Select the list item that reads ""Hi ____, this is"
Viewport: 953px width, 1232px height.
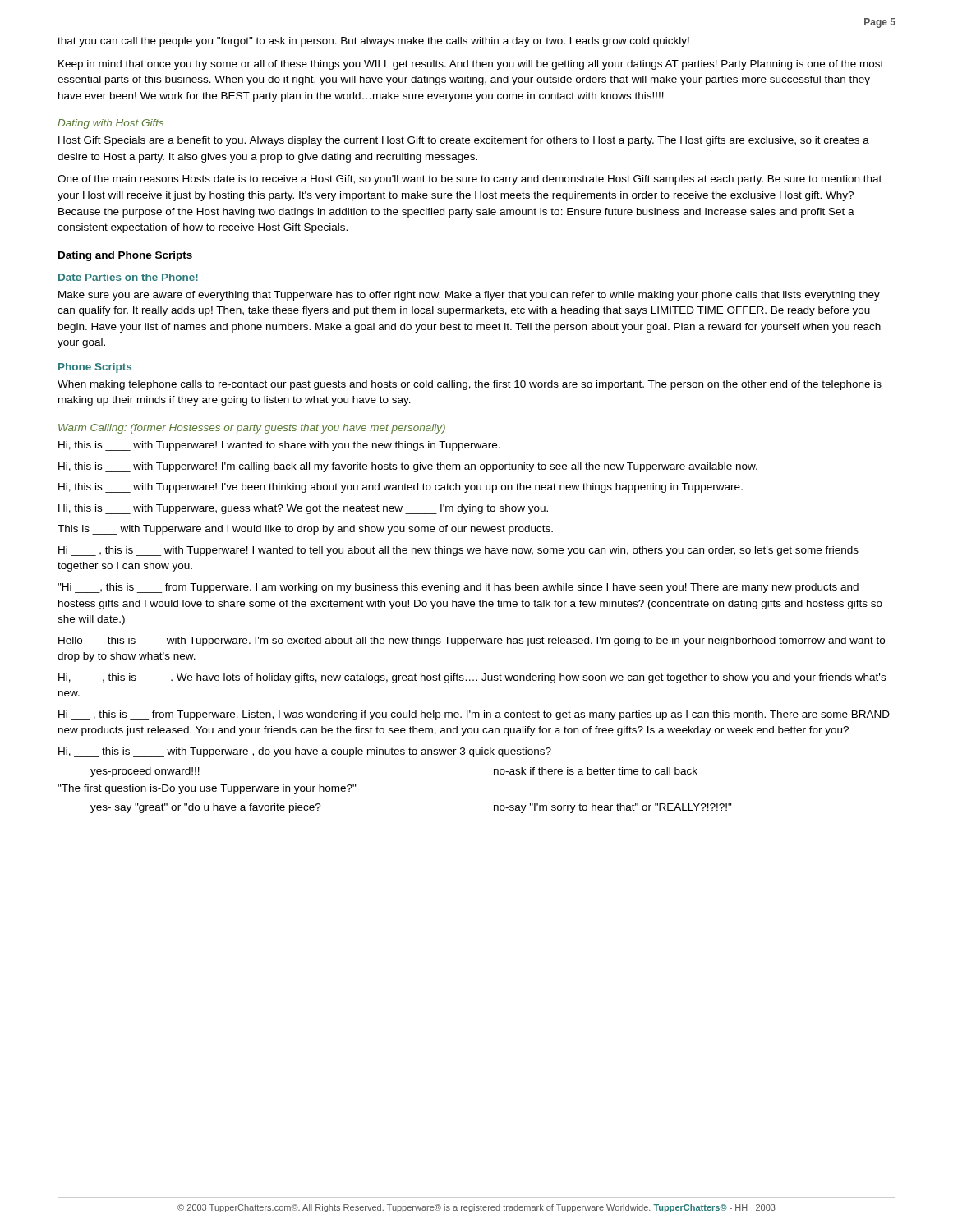click(x=476, y=603)
